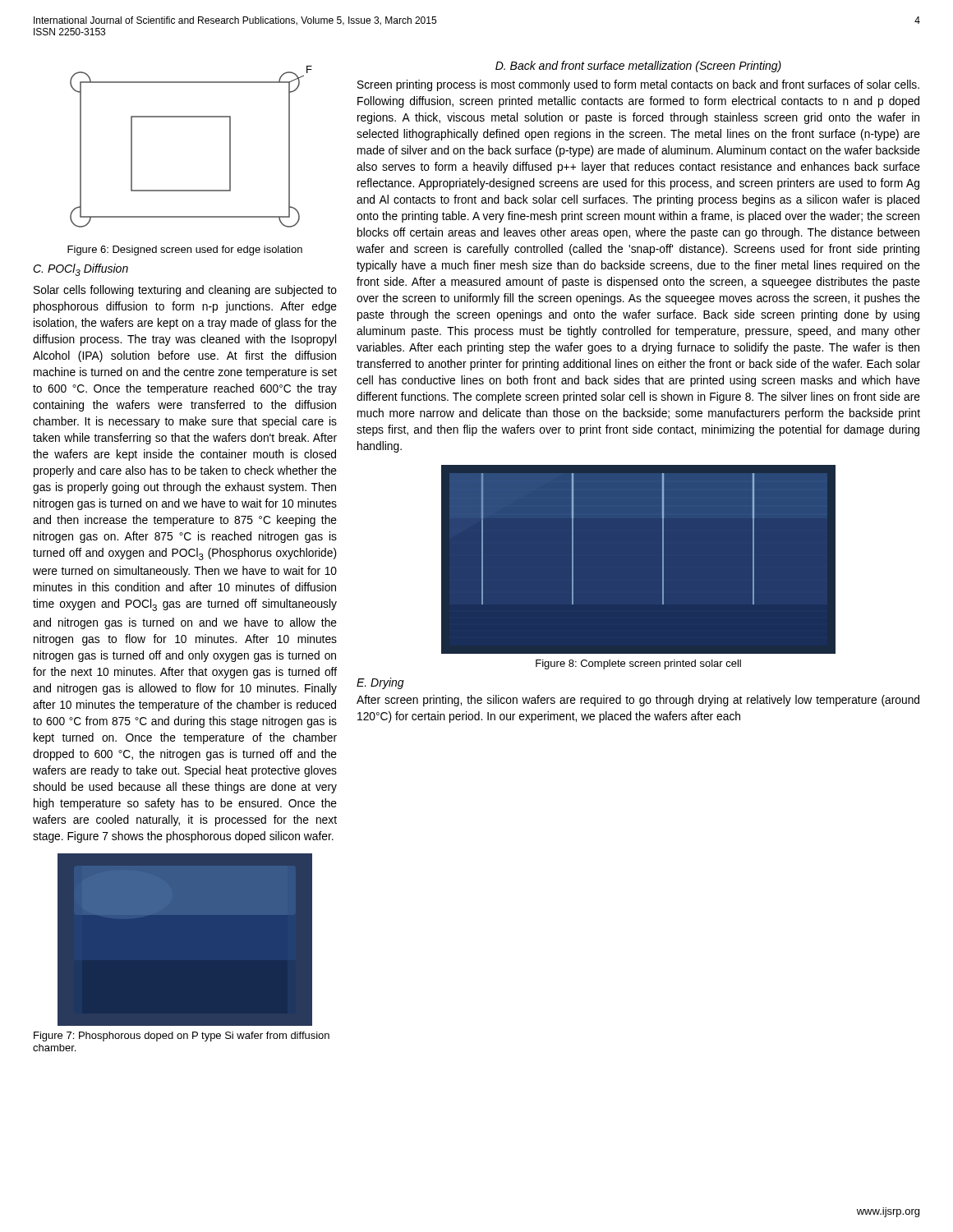Screen dimensions: 1232x953
Task: Click on the passage starting "Figure 8: Complete screen printed"
Action: click(638, 663)
